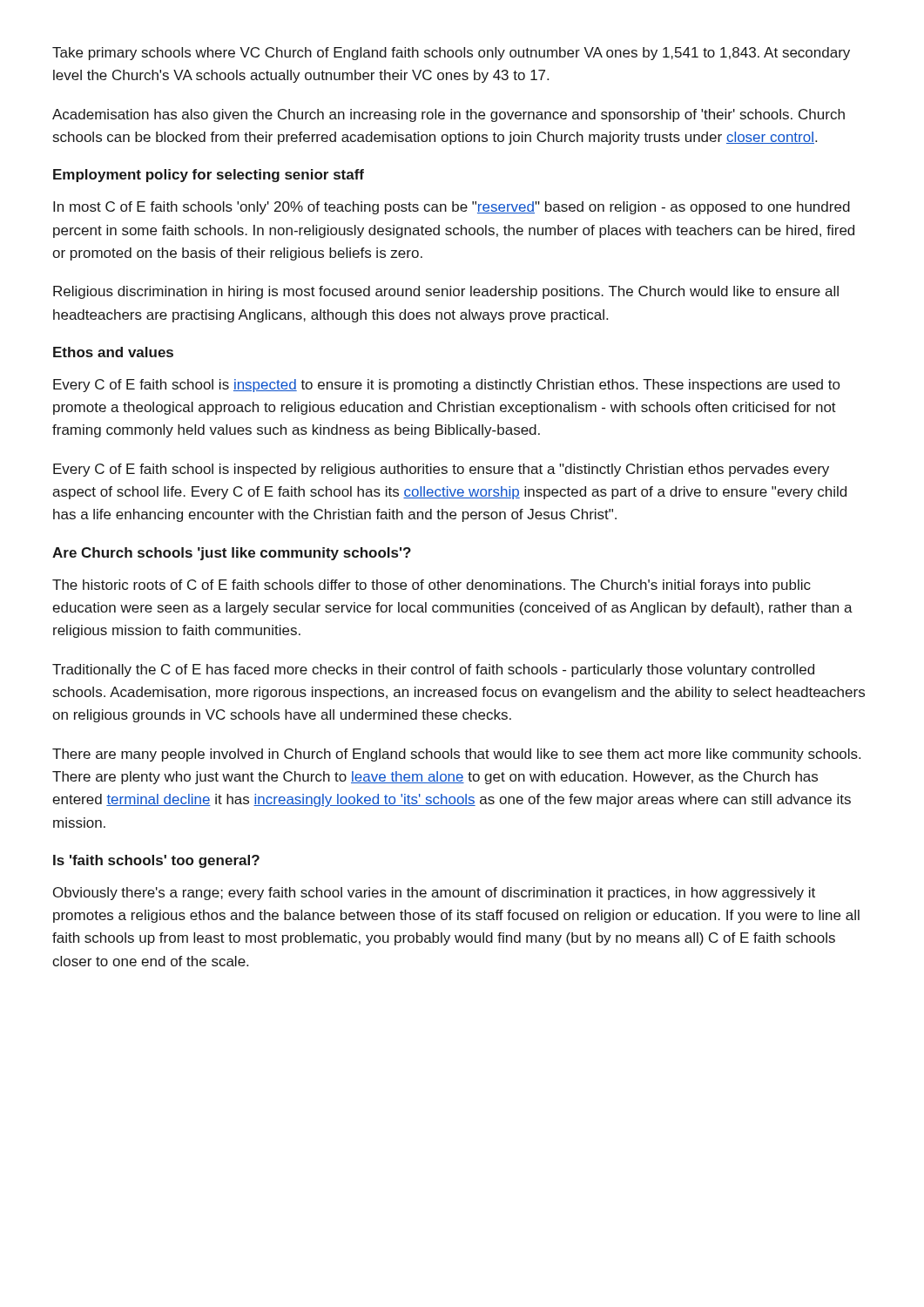Navigate to the element starting "Take primary schools"
924x1307 pixels.
(451, 64)
